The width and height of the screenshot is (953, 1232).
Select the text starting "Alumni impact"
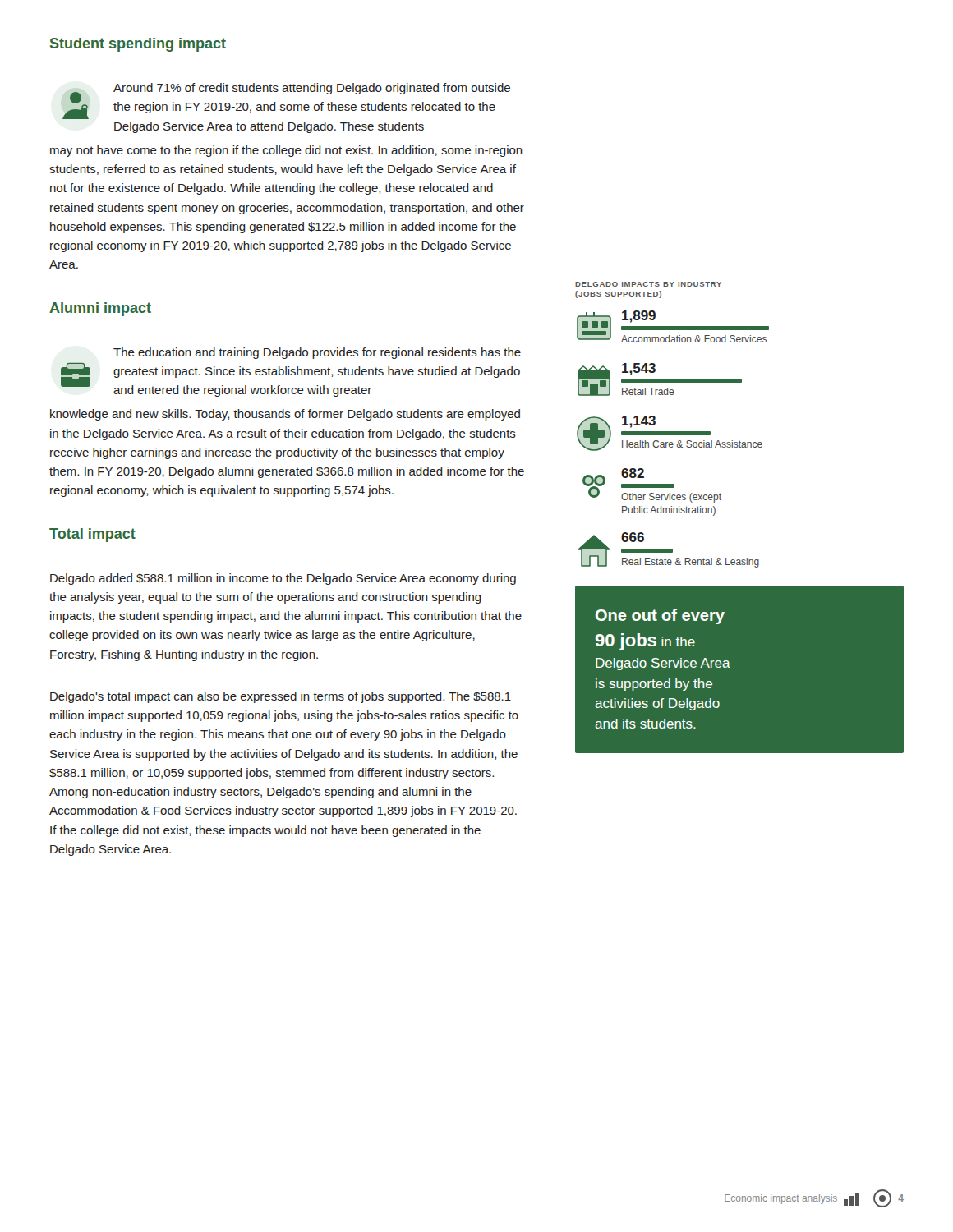[100, 309]
